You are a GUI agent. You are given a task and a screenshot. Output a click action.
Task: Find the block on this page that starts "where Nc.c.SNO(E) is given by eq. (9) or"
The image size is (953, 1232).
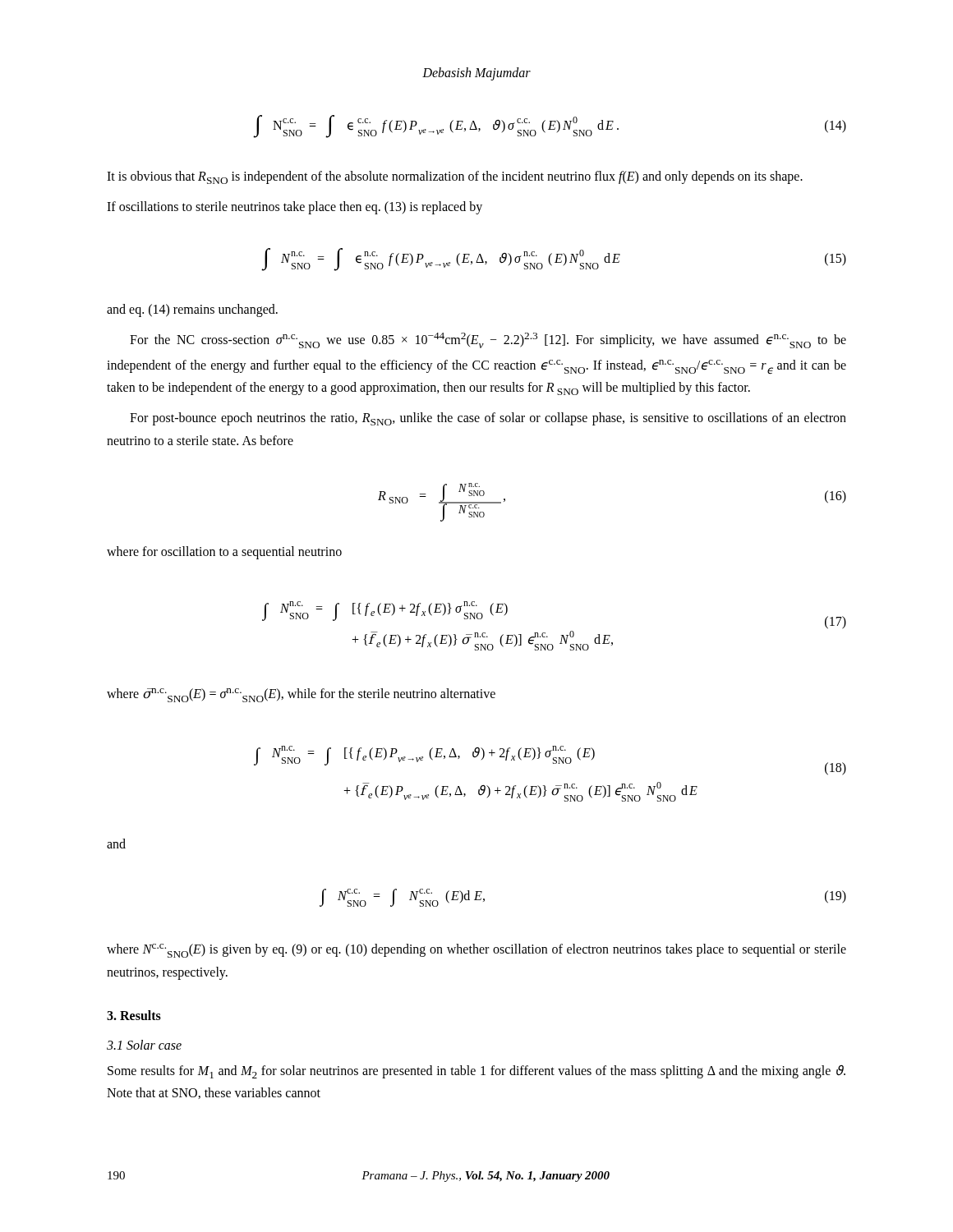pyautogui.click(x=476, y=959)
